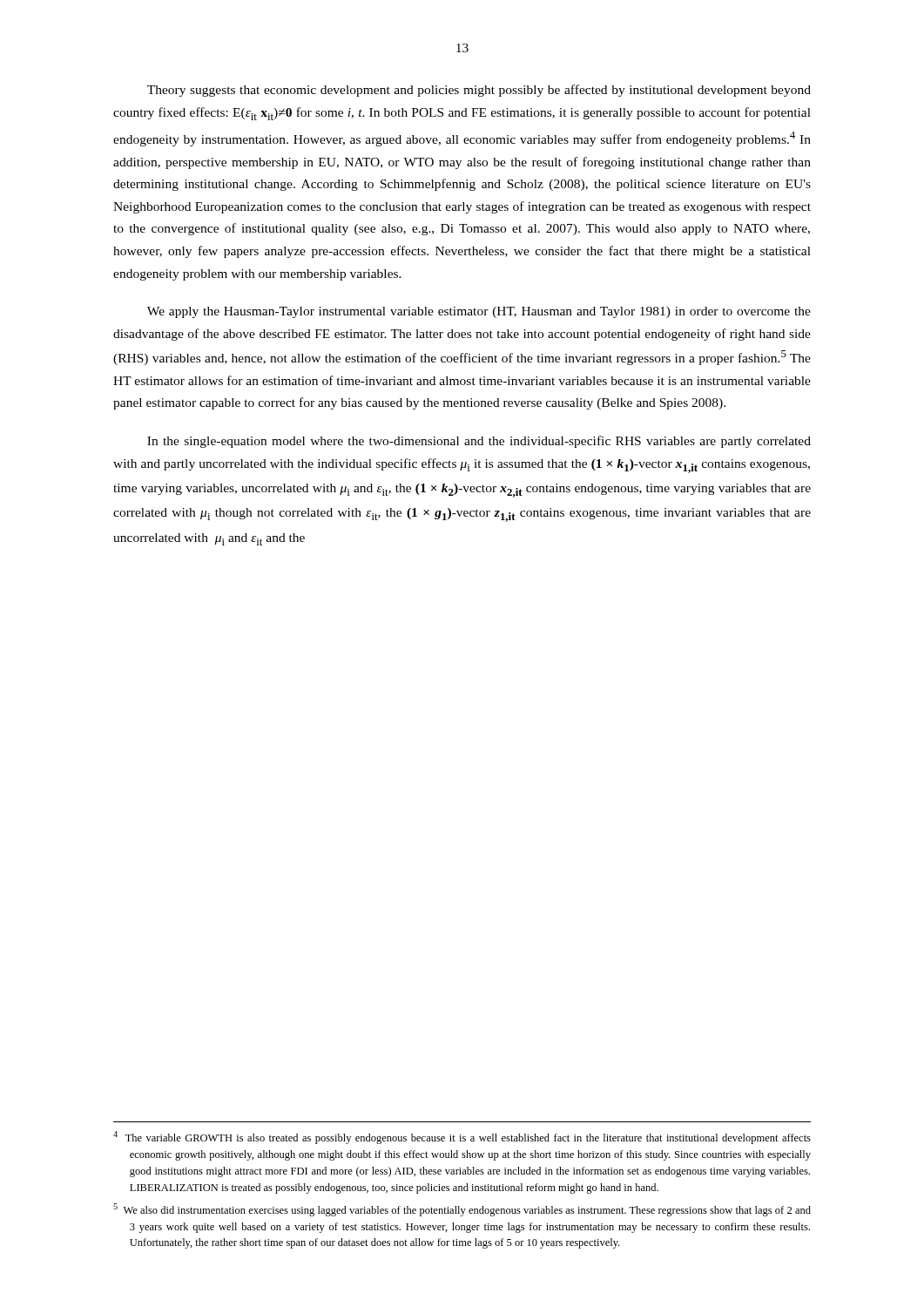The width and height of the screenshot is (924, 1307).
Task: Locate the passage starting "Theory suggests that economic"
Action: coord(462,181)
